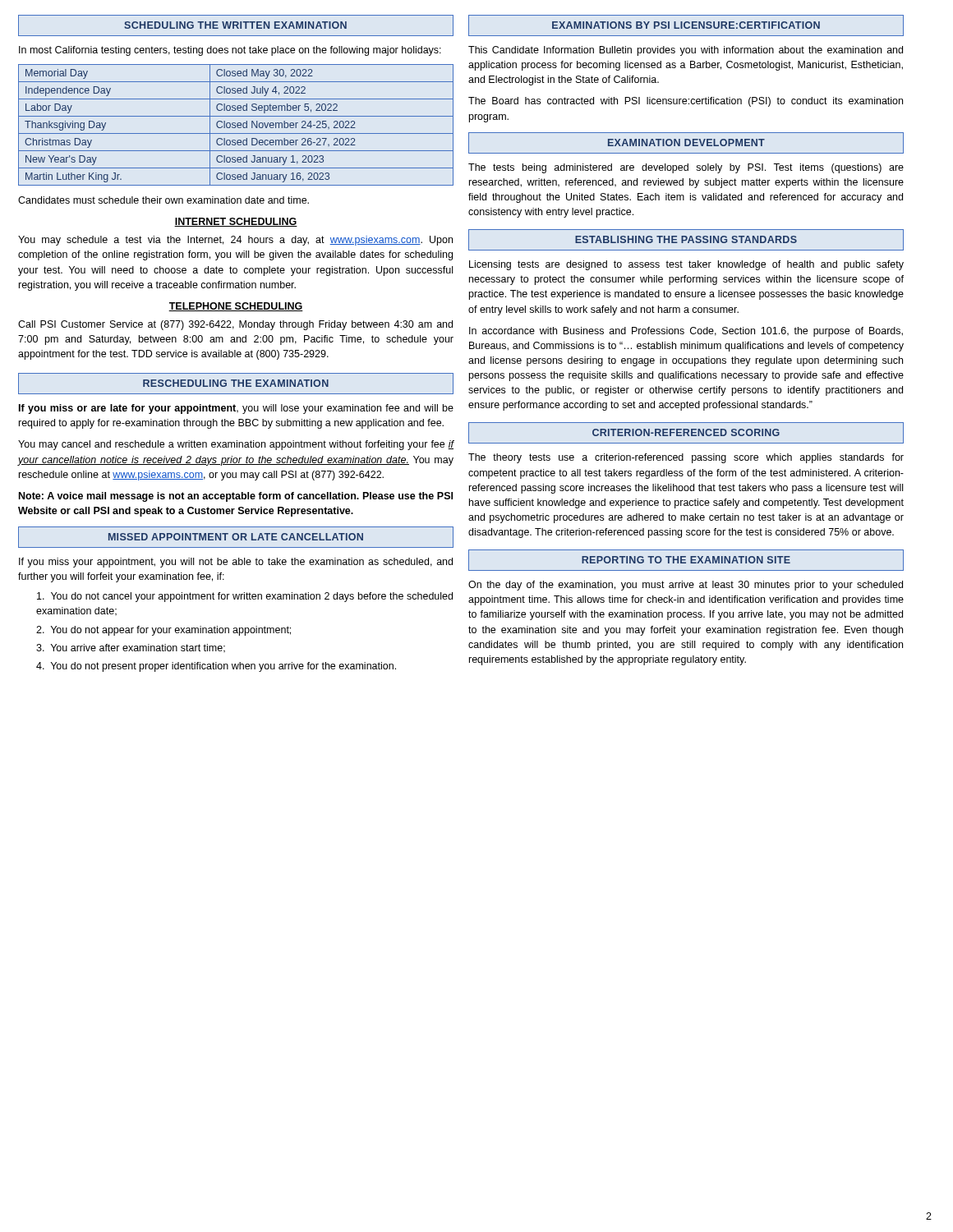
Task: Locate the table with the text "New Year's Day"
Action: tap(236, 125)
